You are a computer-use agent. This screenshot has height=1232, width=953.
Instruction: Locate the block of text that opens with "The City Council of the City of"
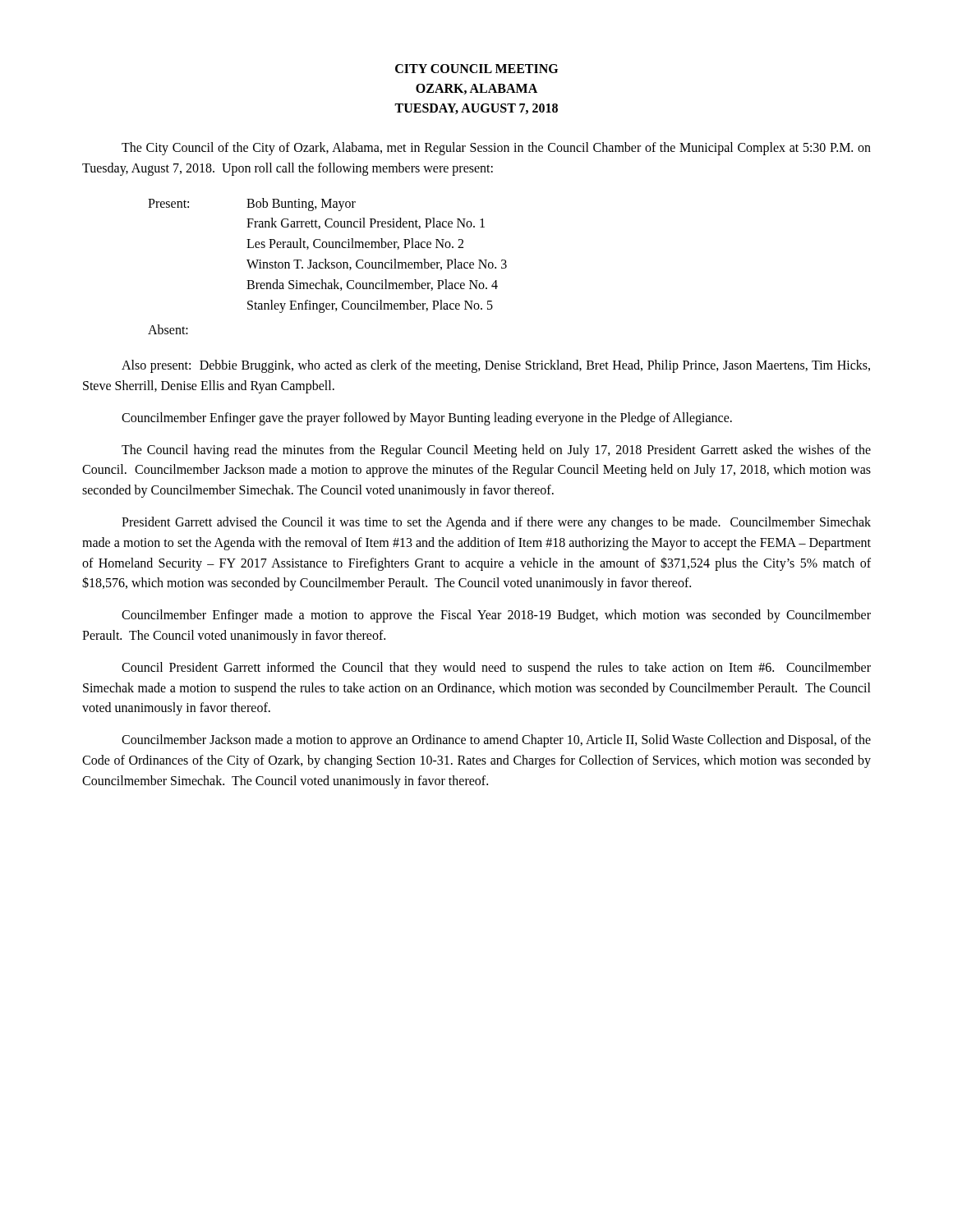coord(476,158)
